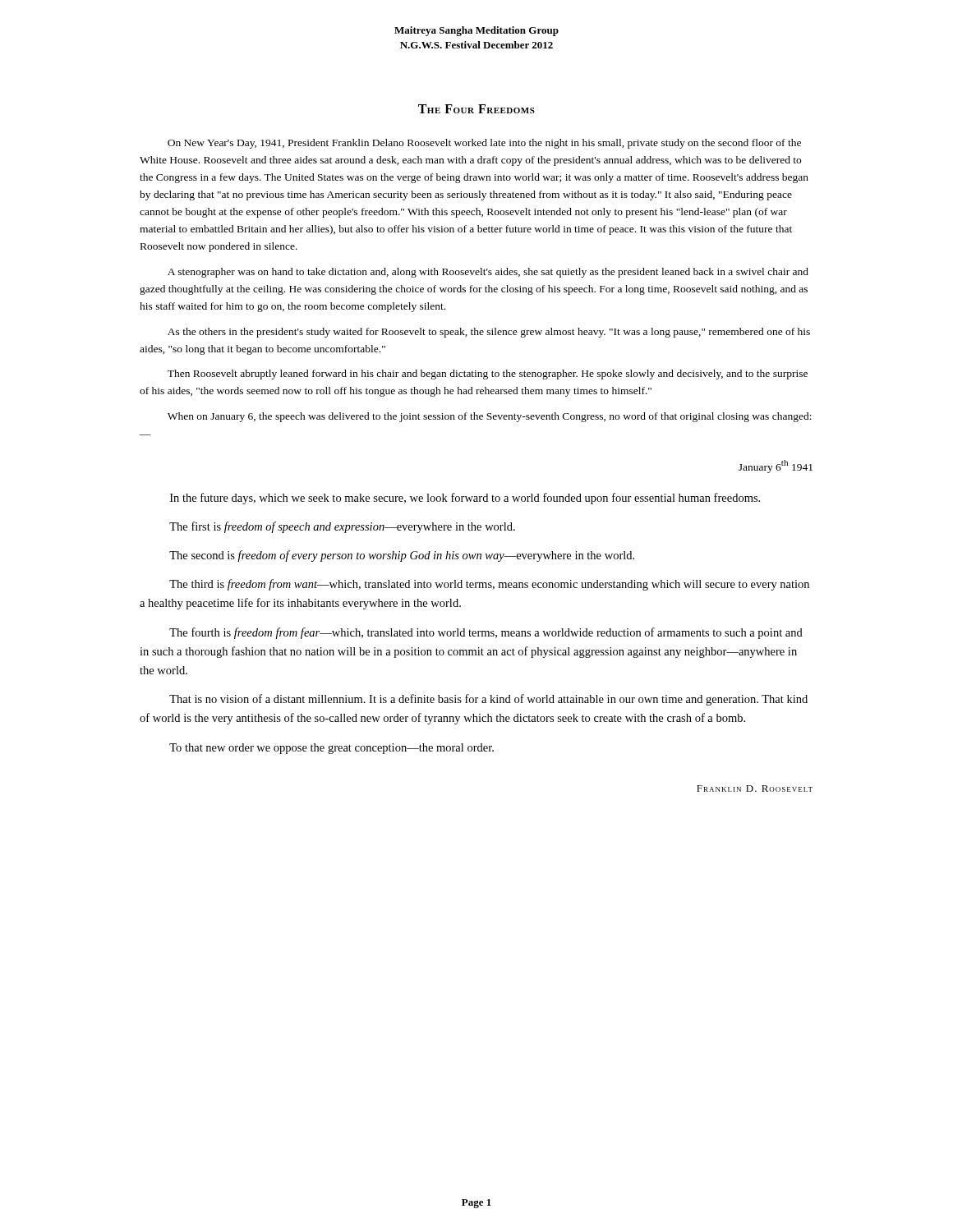The height and width of the screenshot is (1232, 953).
Task: Find the text block that says "The second is freedom of every person"
Action: (x=402, y=555)
